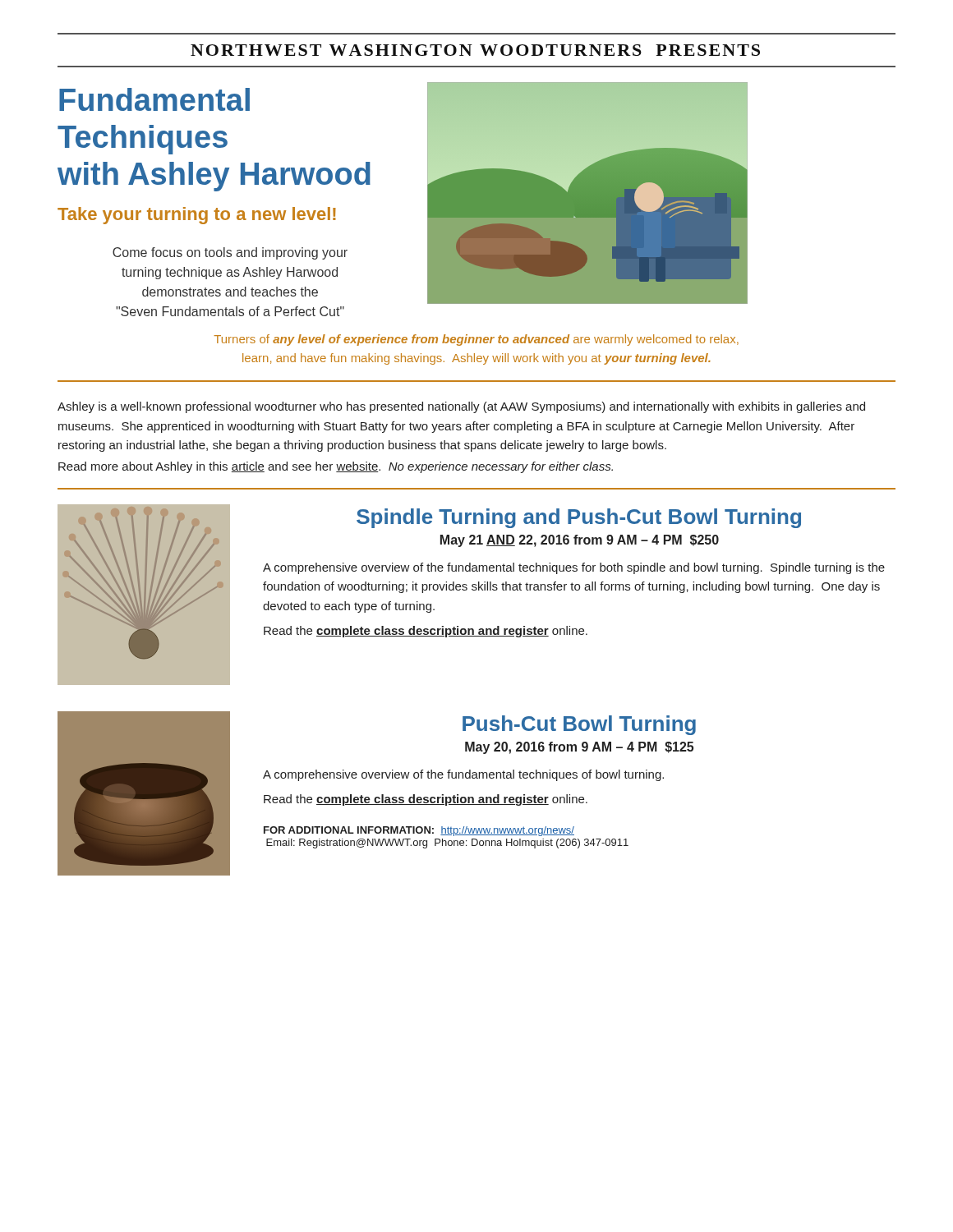Find the text starting "Come focus on tools and improving your turning"
This screenshot has width=953, height=1232.
tap(230, 283)
